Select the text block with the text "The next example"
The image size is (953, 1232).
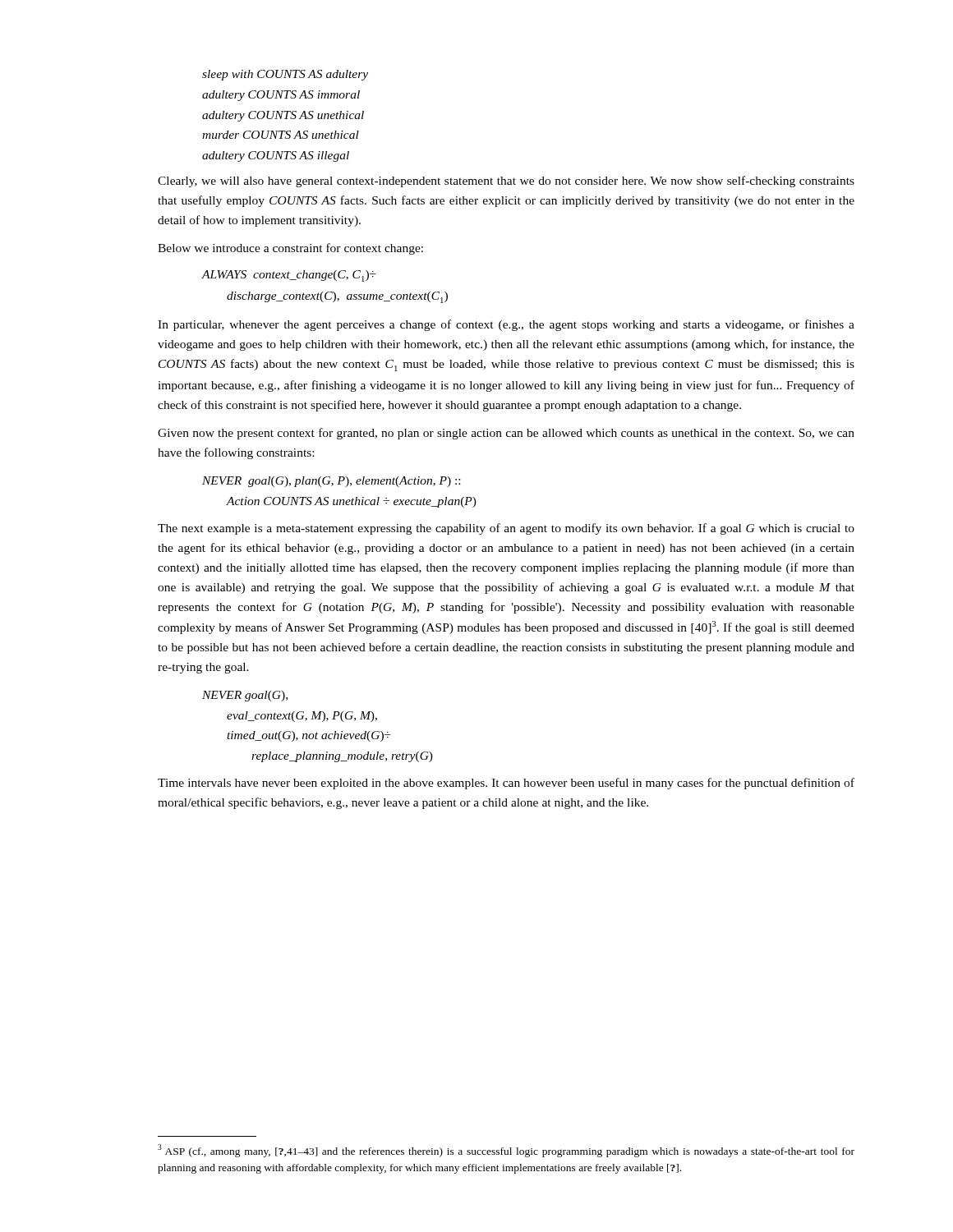(x=506, y=597)
